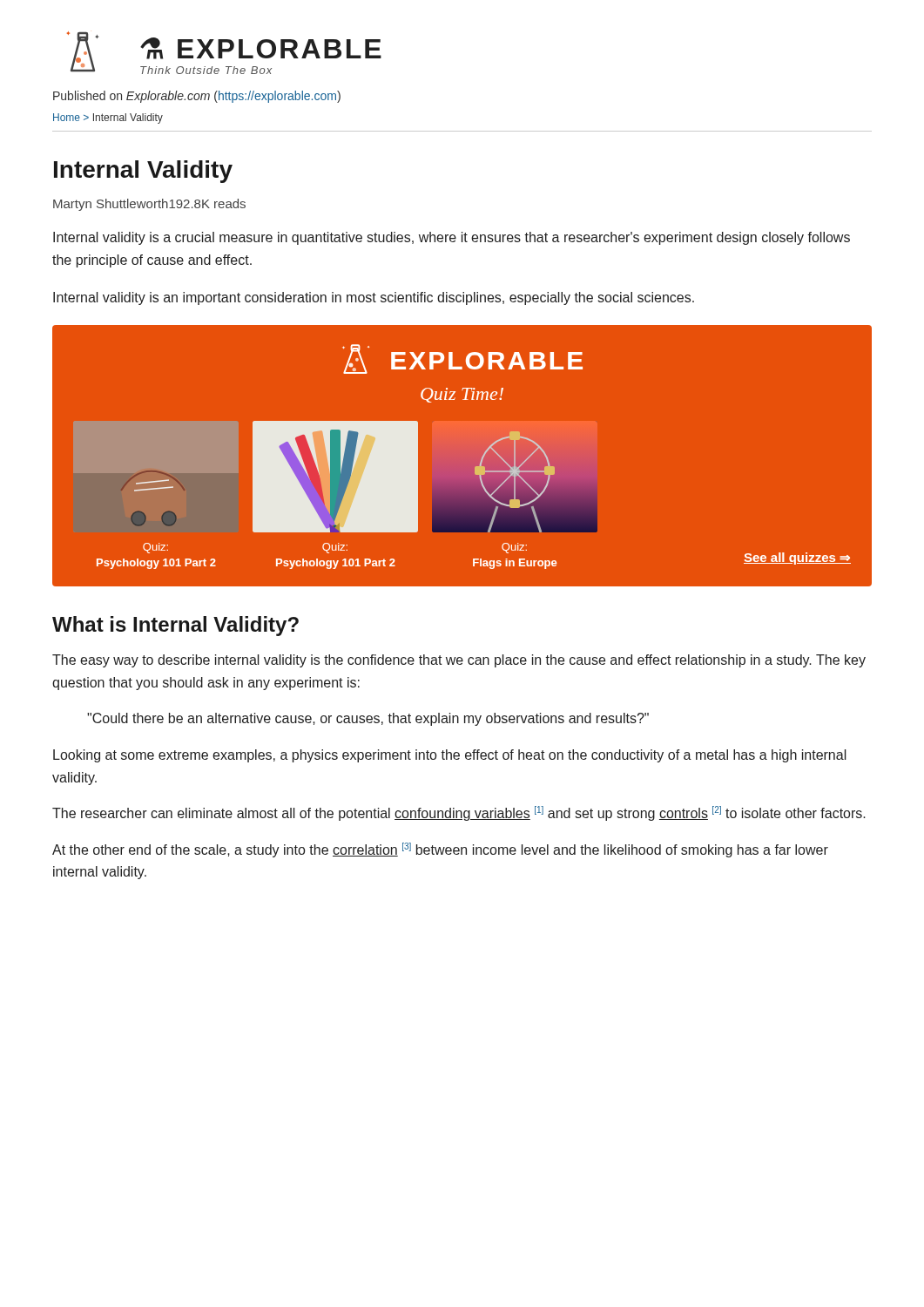Select the passage starting "What is Internal"
Image resolution: width=924 pixels, height=1307 pixels.
click(x=175, y=626)
